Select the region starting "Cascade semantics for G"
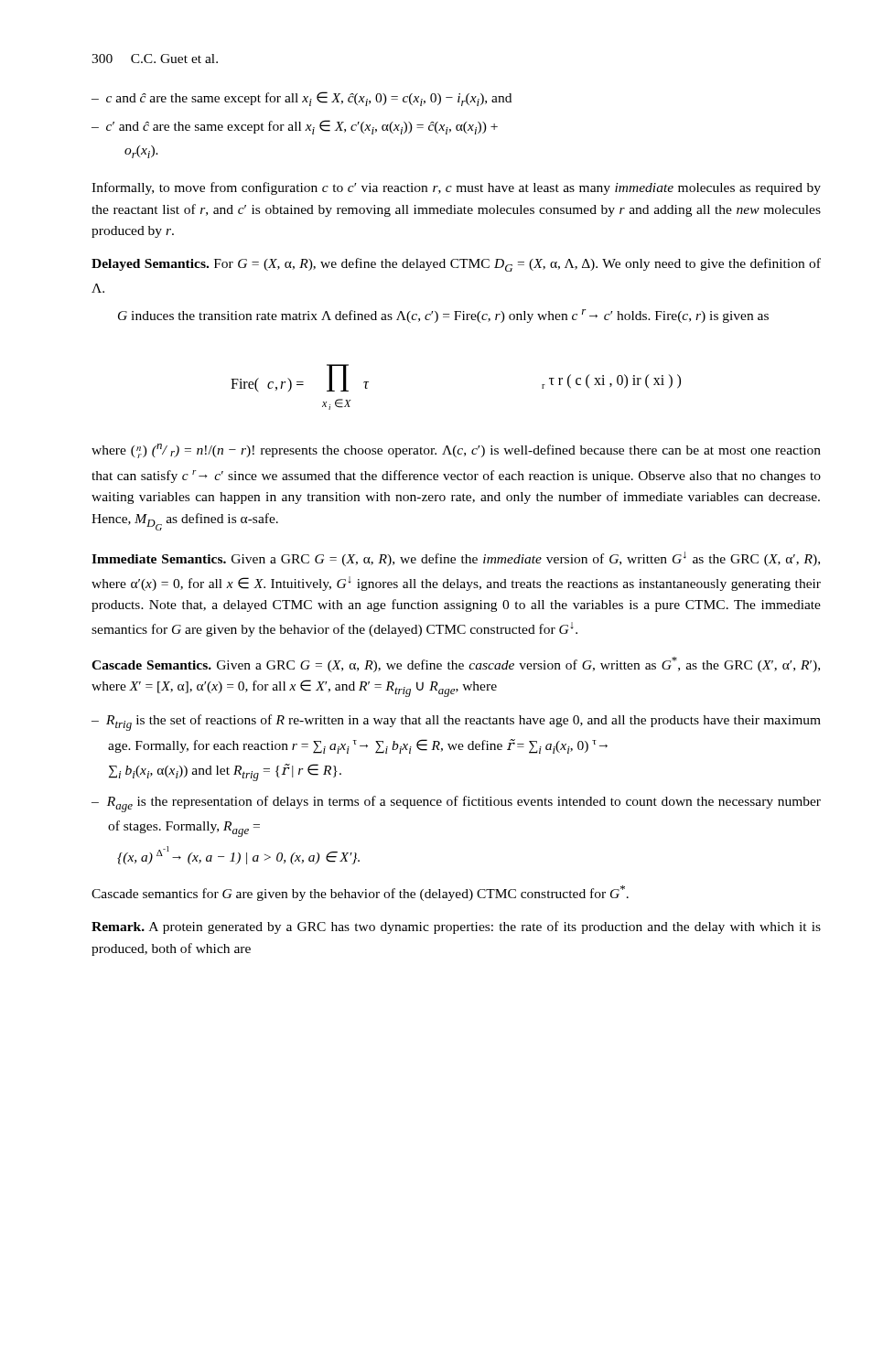Screen dimensions: 1372x894 tap(360, 892)
